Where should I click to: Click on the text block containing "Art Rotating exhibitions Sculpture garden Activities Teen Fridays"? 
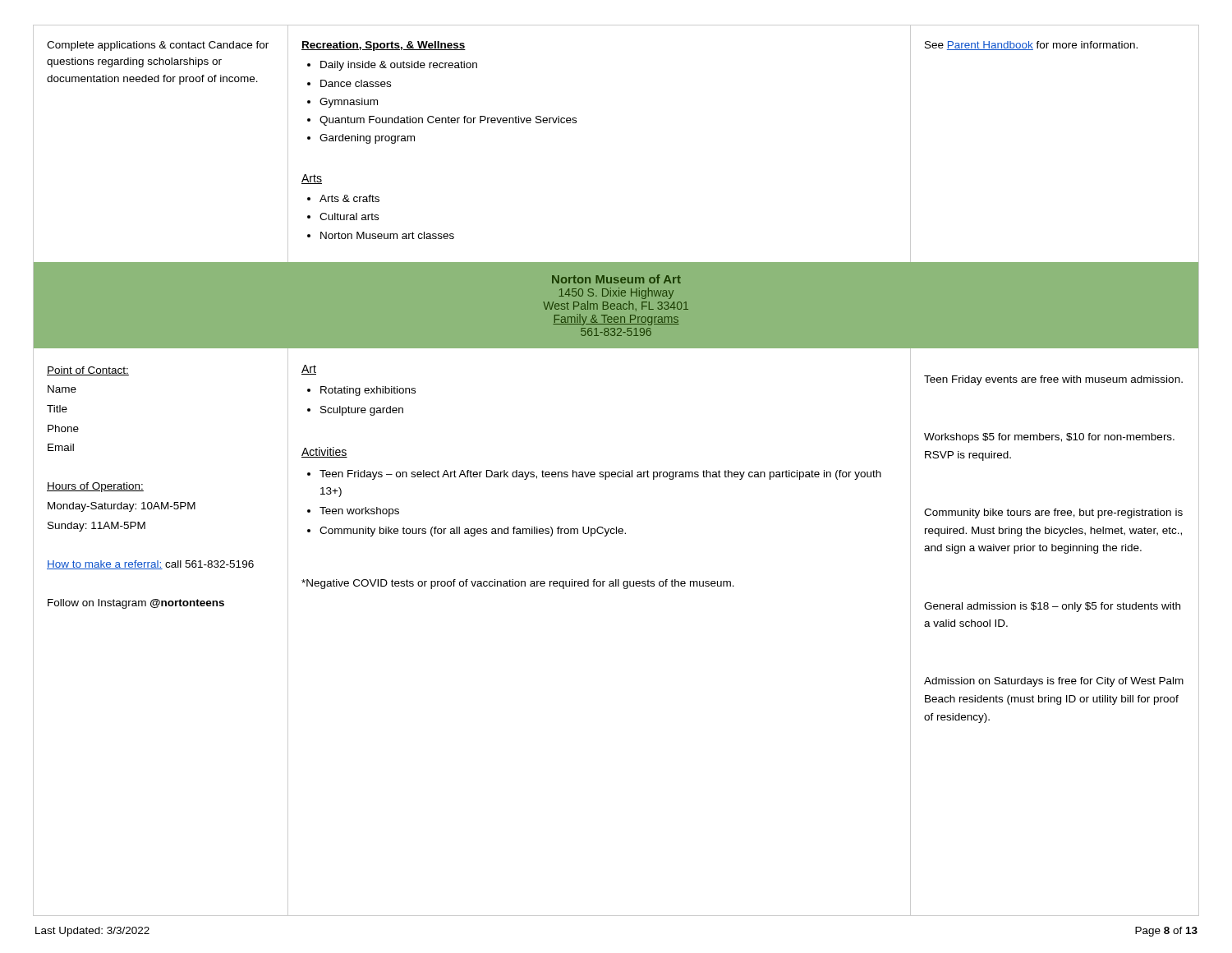point(599,477)
